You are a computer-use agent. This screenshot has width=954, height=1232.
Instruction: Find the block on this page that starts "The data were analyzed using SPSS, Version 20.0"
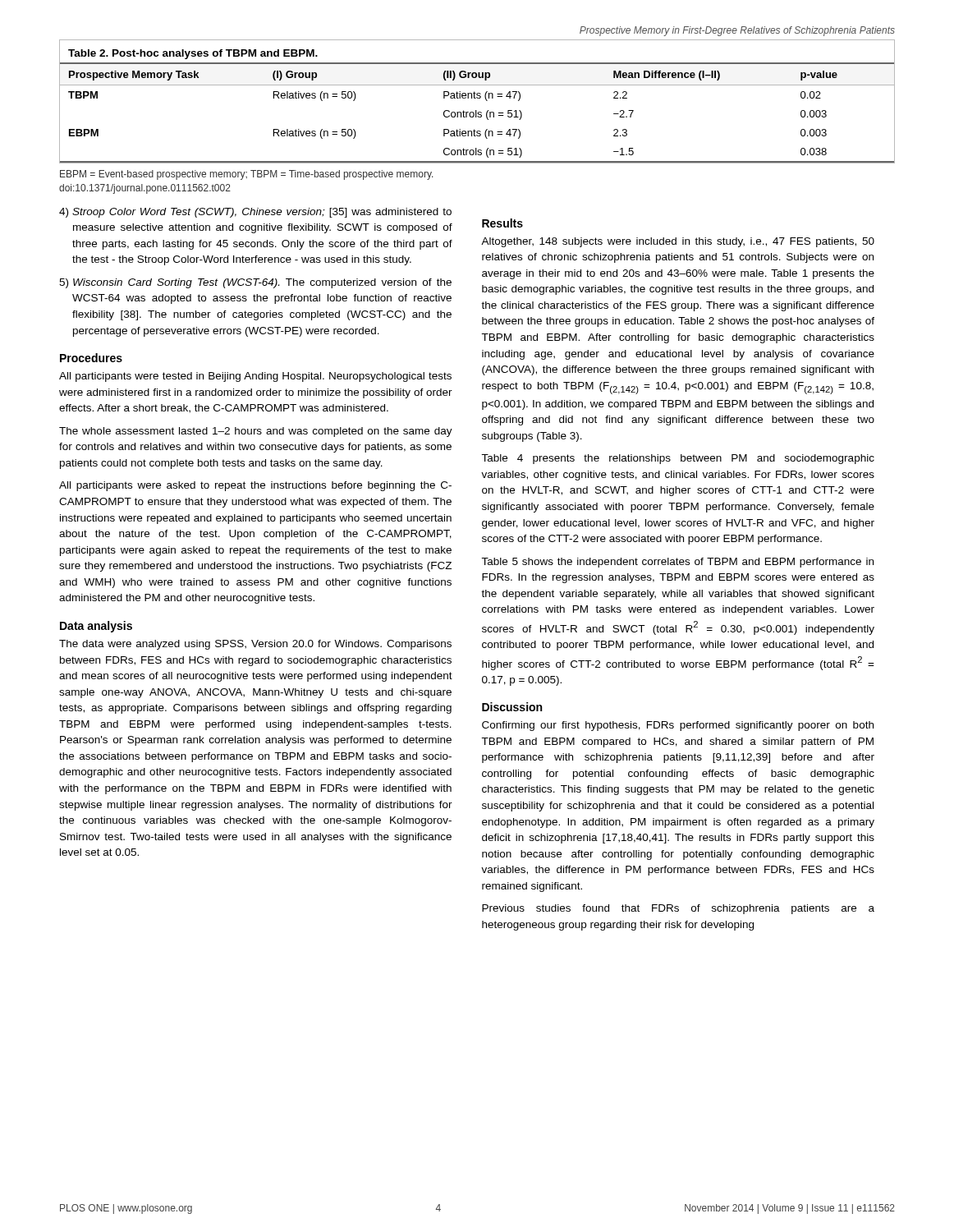tap(256, 748)
